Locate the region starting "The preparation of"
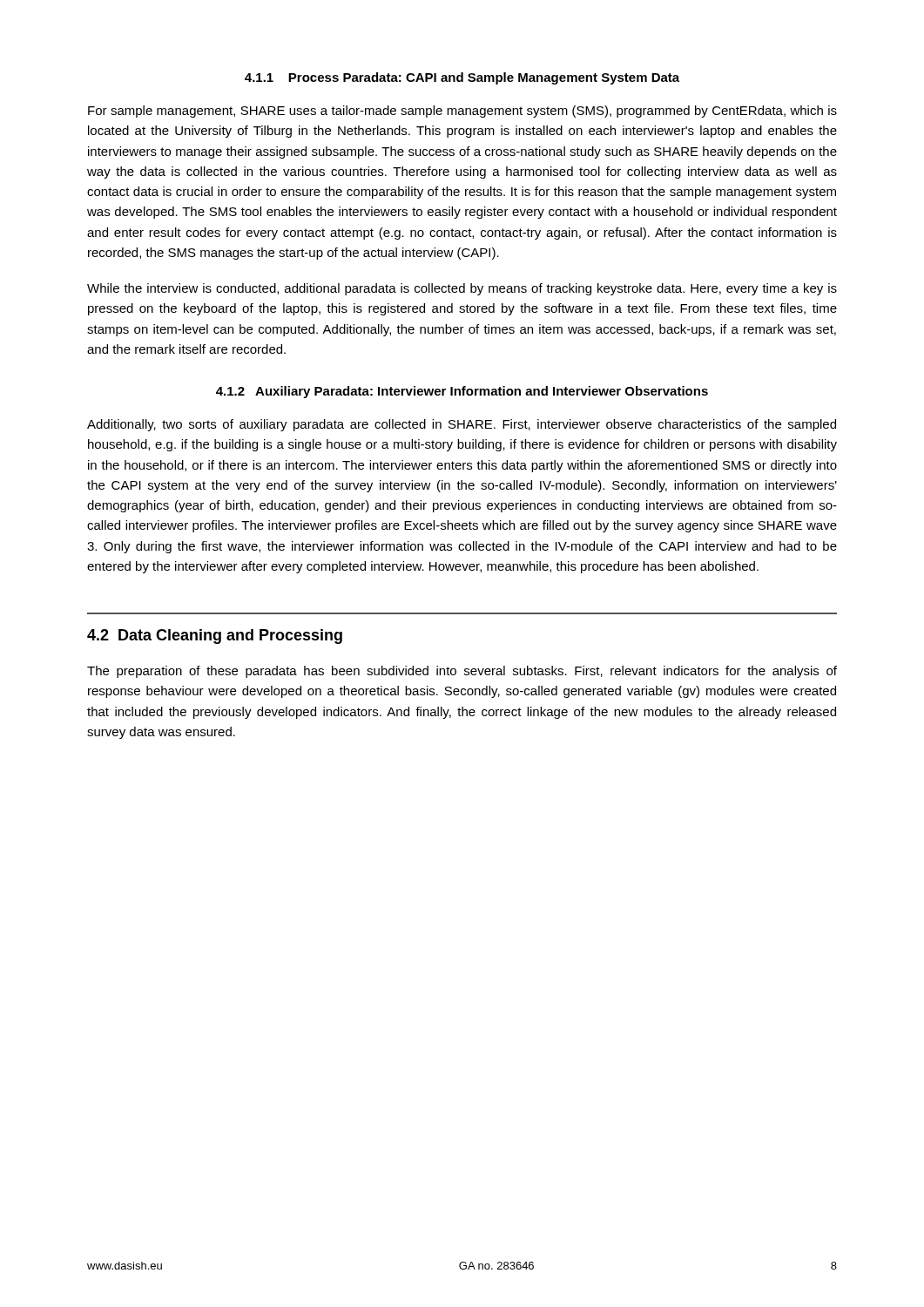The image size is (924, 1307). coord(462,701)
